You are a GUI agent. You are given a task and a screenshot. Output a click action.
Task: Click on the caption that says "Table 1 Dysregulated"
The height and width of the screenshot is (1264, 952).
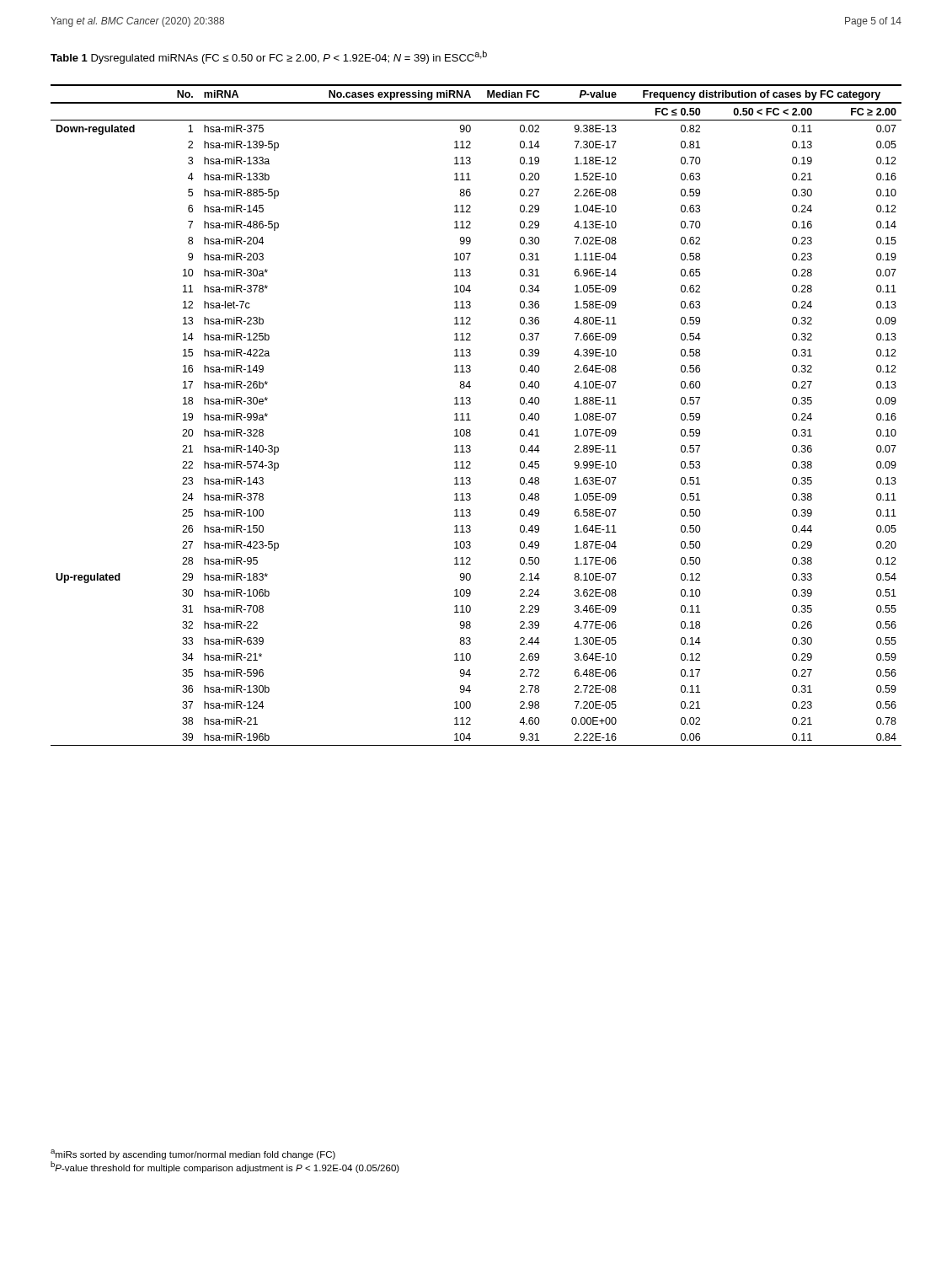coord(269,57)
